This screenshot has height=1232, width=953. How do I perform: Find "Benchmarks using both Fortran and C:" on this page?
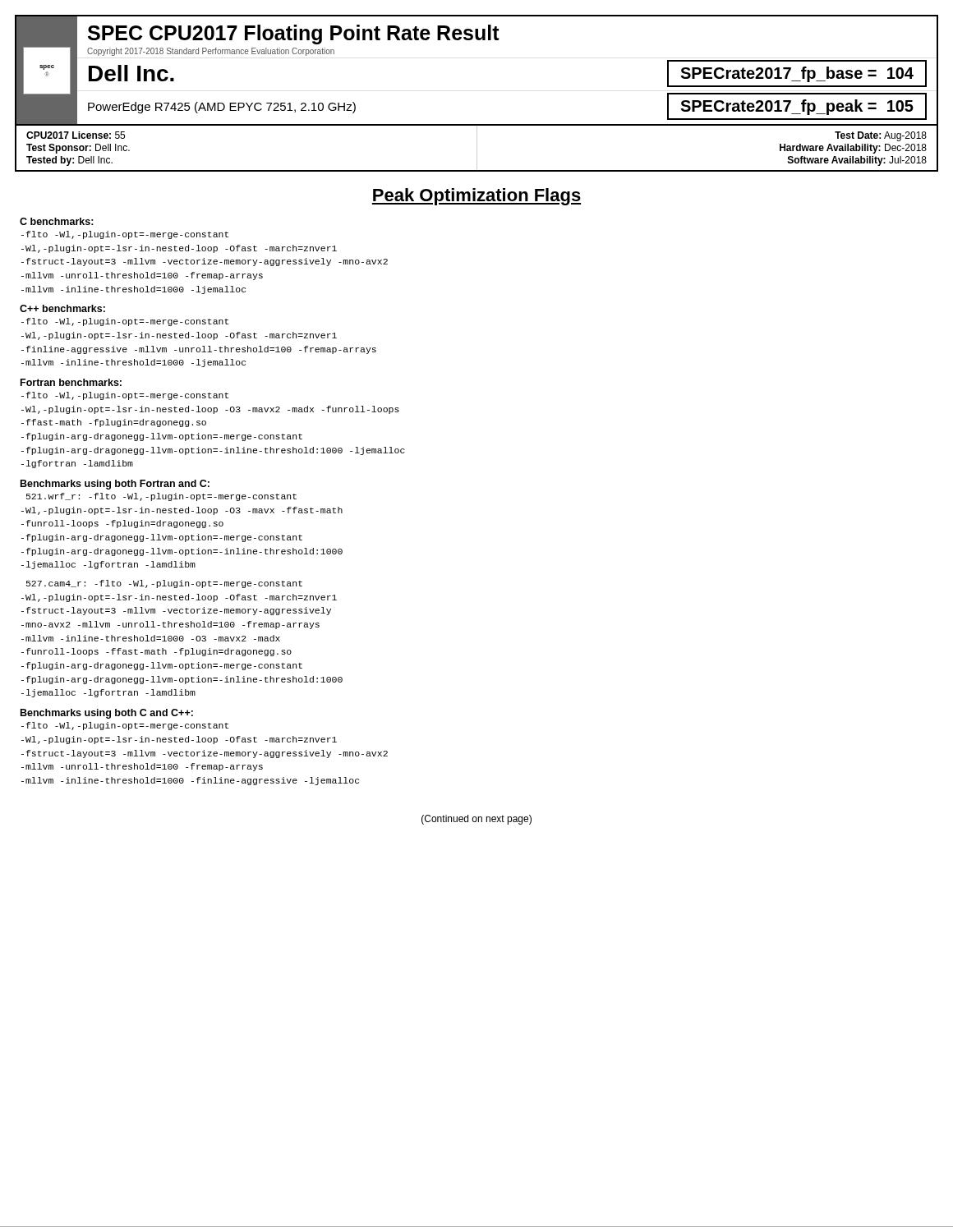[x=115, y=484]
